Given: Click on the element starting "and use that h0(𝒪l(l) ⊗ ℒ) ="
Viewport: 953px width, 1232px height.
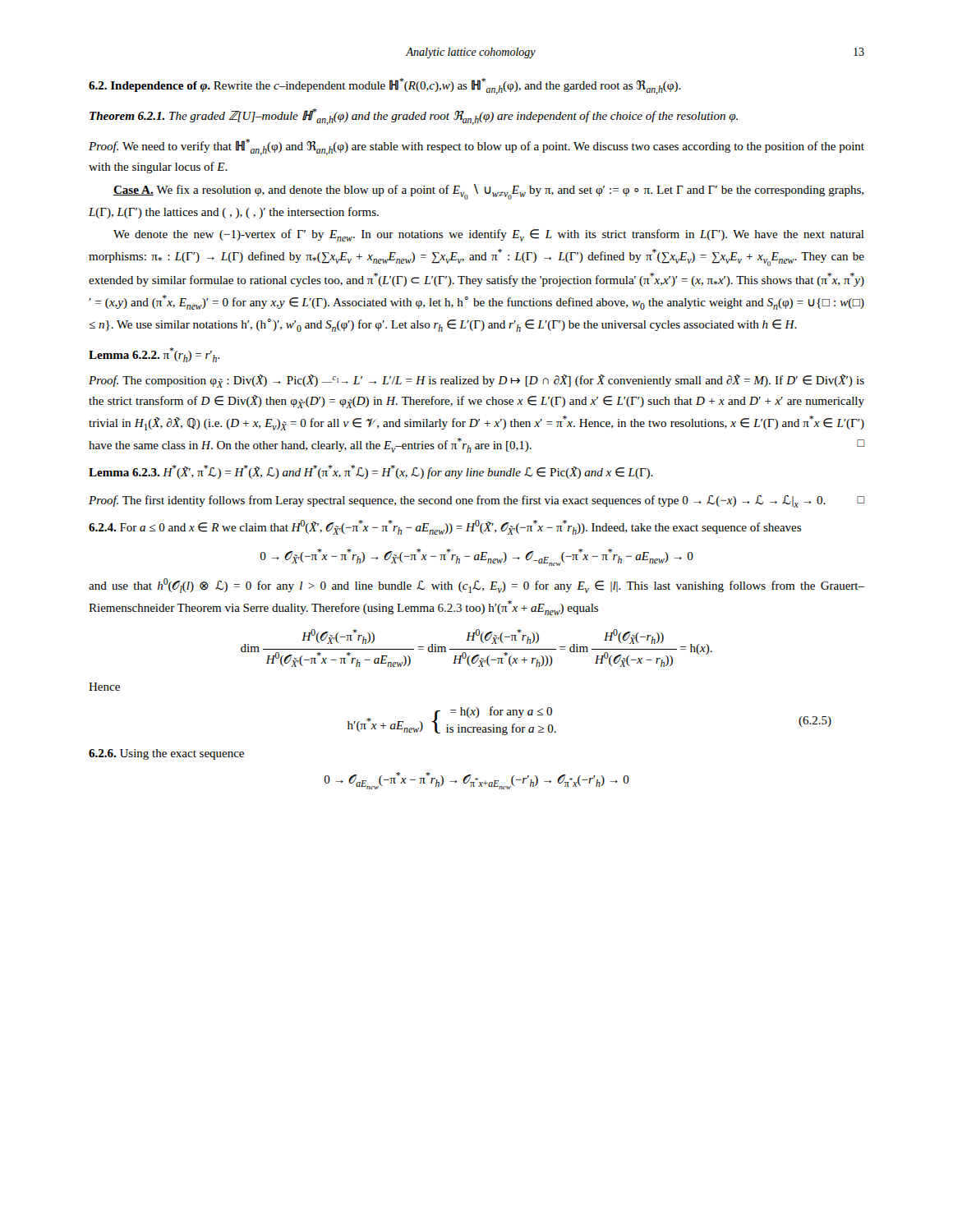Looking at the screenshot, I should 476,598.
